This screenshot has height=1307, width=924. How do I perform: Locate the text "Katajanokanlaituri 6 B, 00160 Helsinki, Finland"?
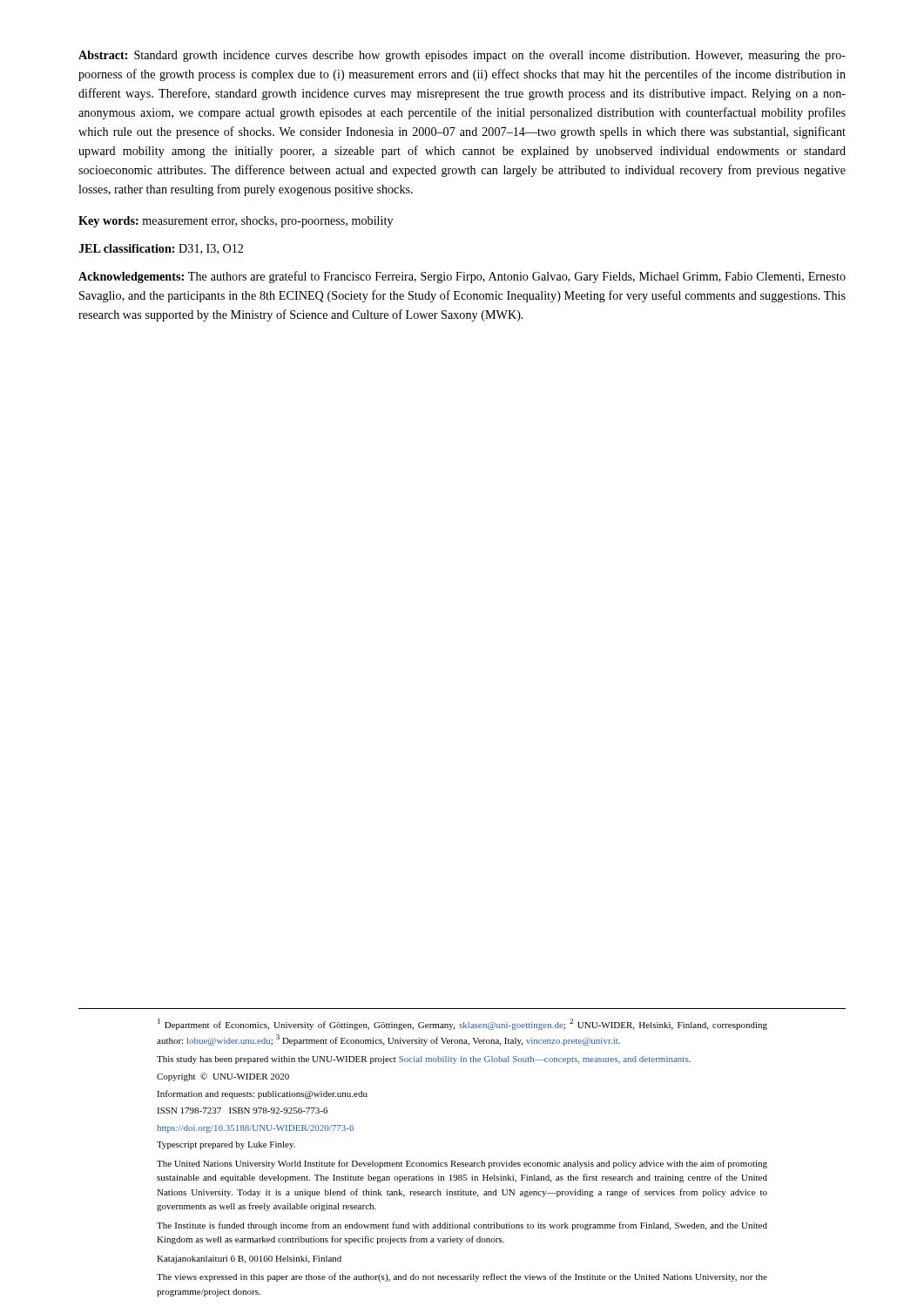point(249,1258)
